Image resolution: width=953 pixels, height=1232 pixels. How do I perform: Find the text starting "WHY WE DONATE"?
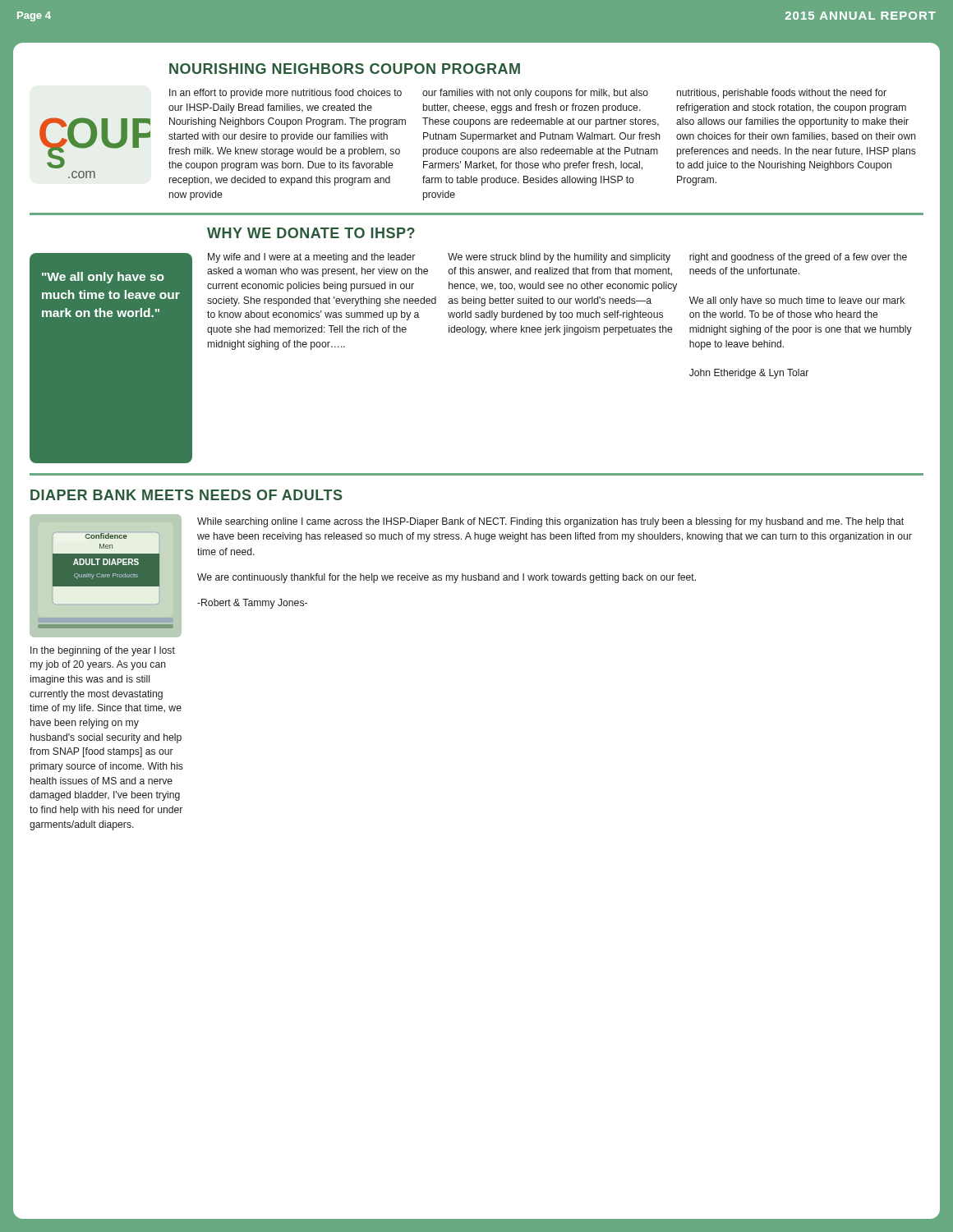coord(311,233)
